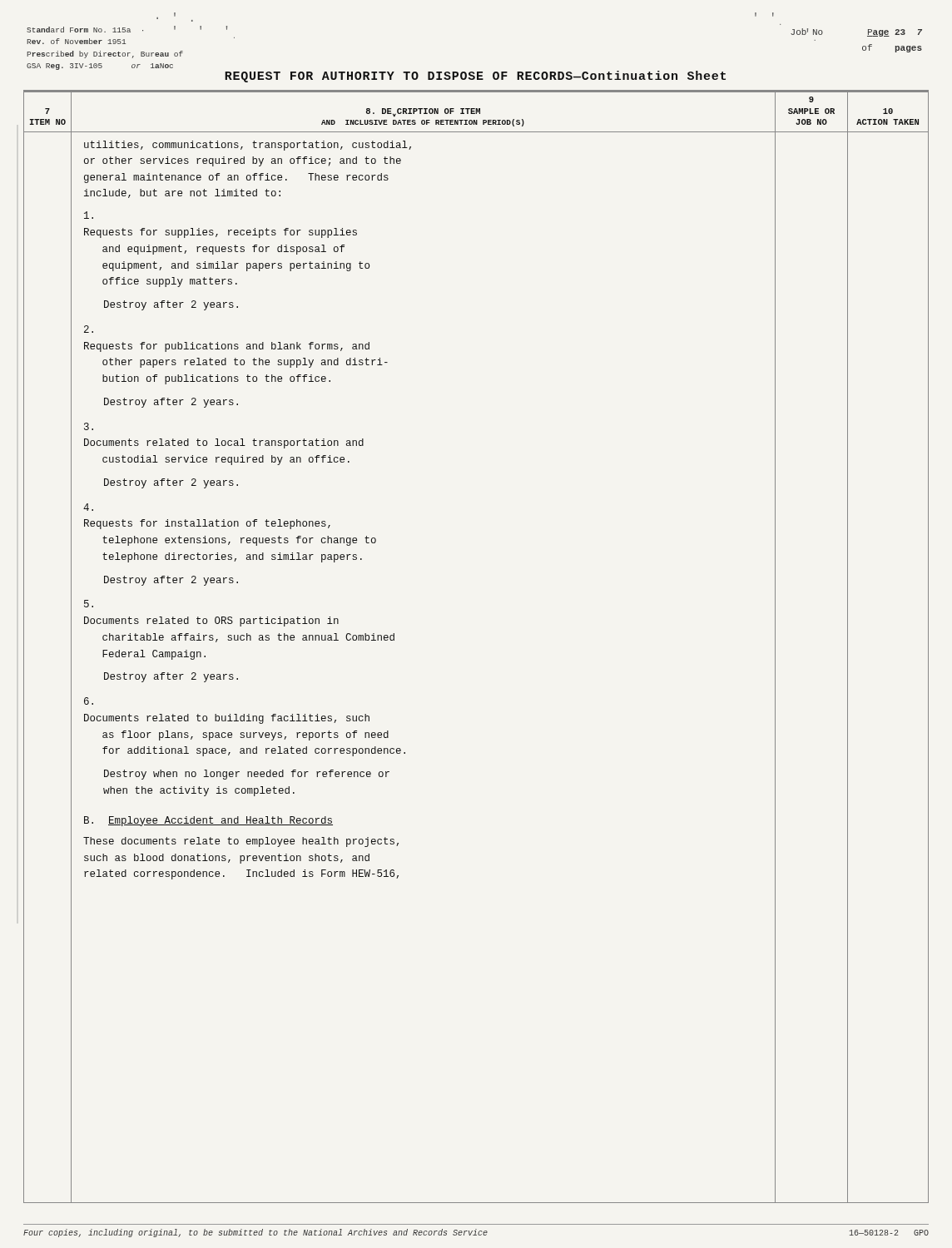
Task: Select the text starting "Destroy when no longer needed"
Action: click(x=247, y=783)
